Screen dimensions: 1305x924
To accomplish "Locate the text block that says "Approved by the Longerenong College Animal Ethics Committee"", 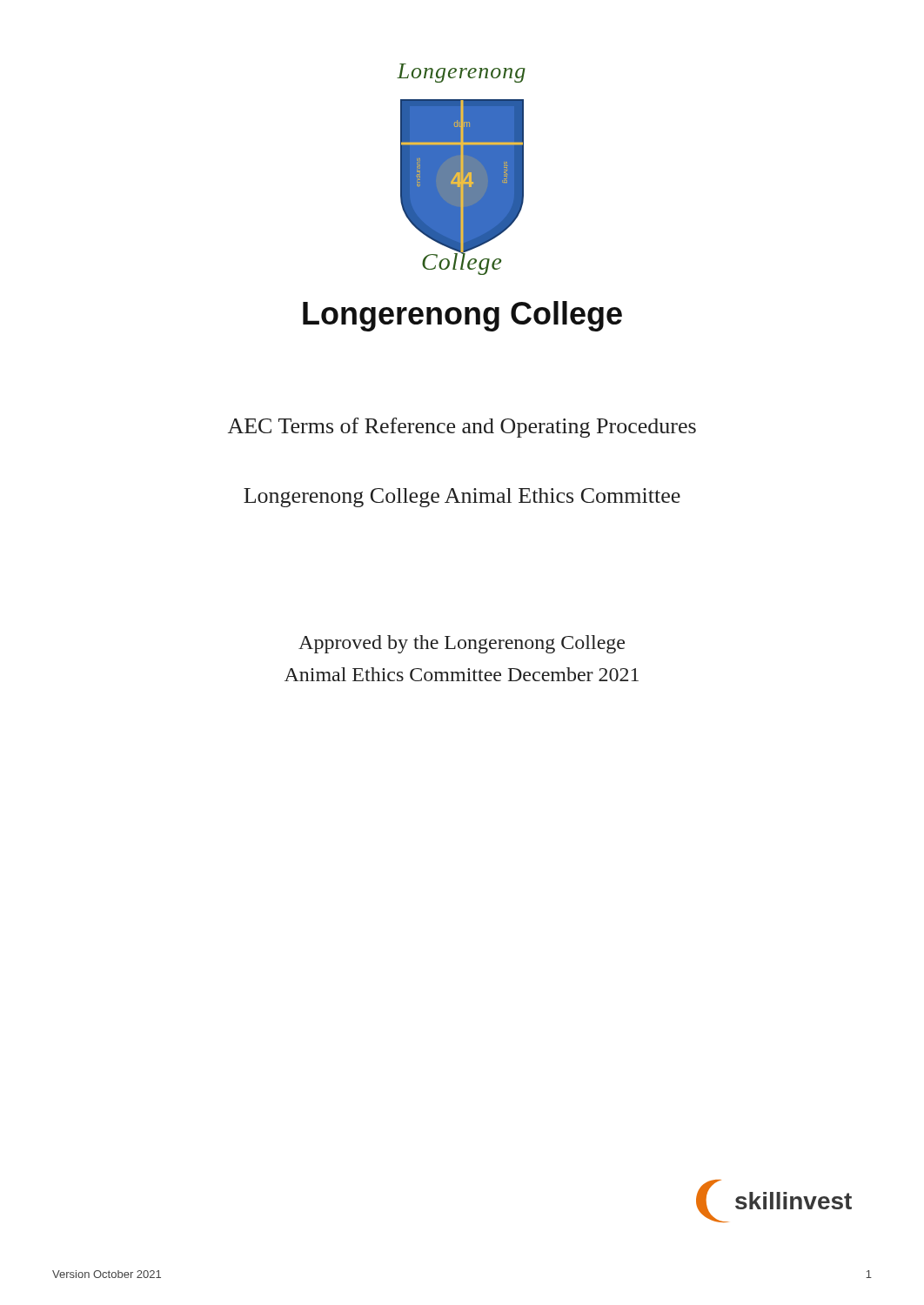I will pyautogui.click(x=462, y=658).
